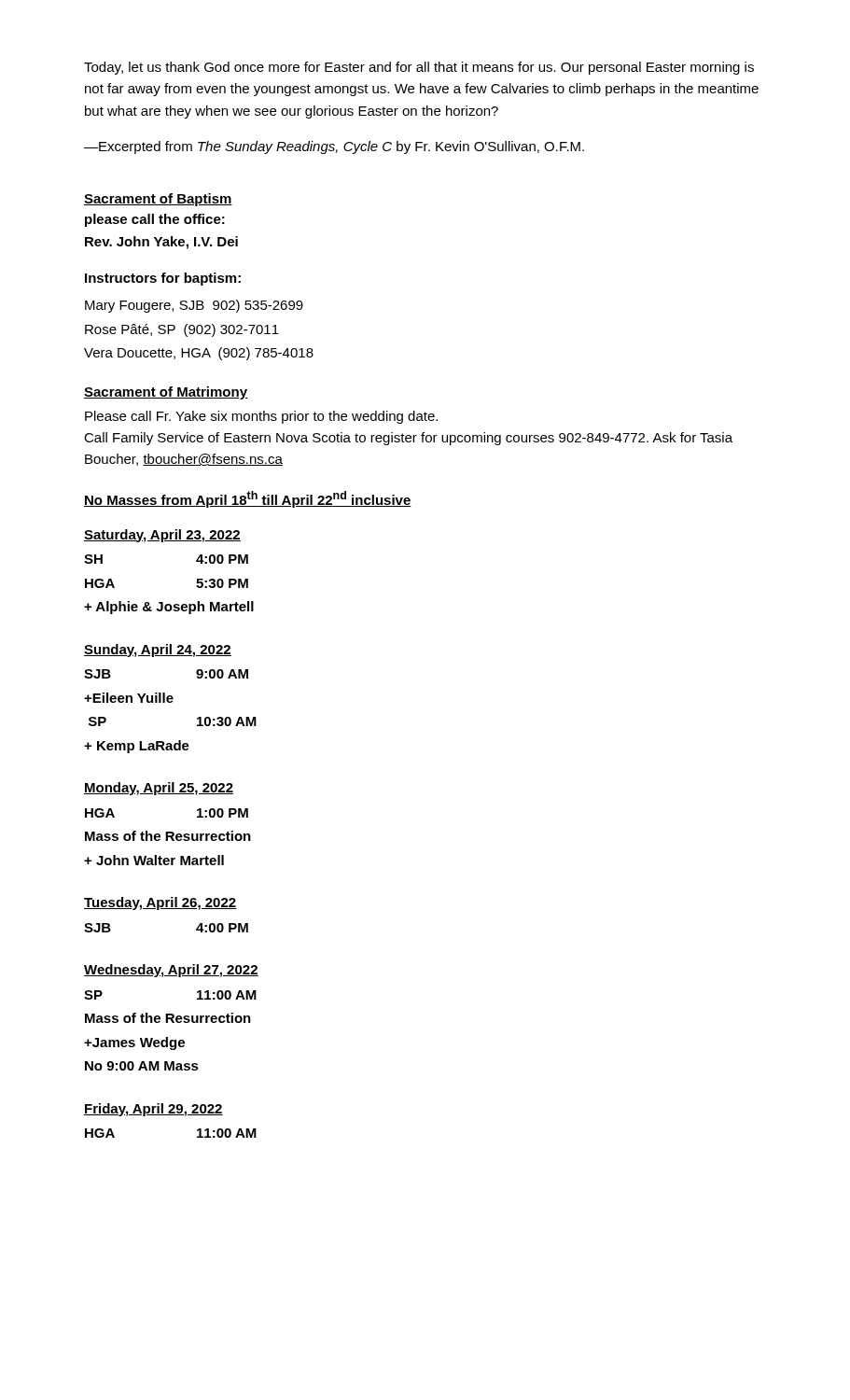Find the block on this page that starts "Monday, April 25, 2022 HGA1:00 PM"
Image resolution: width=850 pixels, height=1400 pixels.
(159, 789)
